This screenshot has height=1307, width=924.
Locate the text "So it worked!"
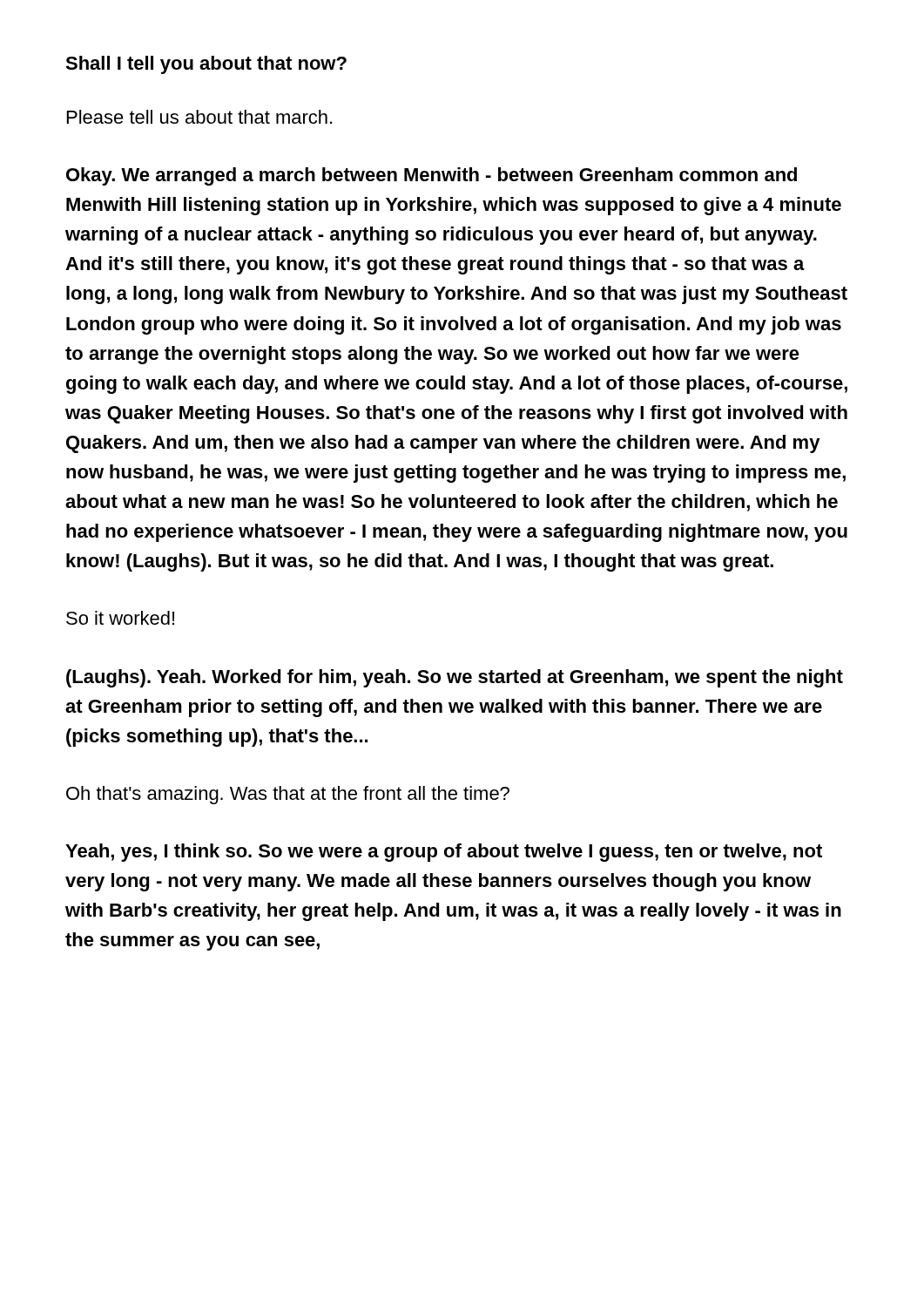click(x=121, y=619)
